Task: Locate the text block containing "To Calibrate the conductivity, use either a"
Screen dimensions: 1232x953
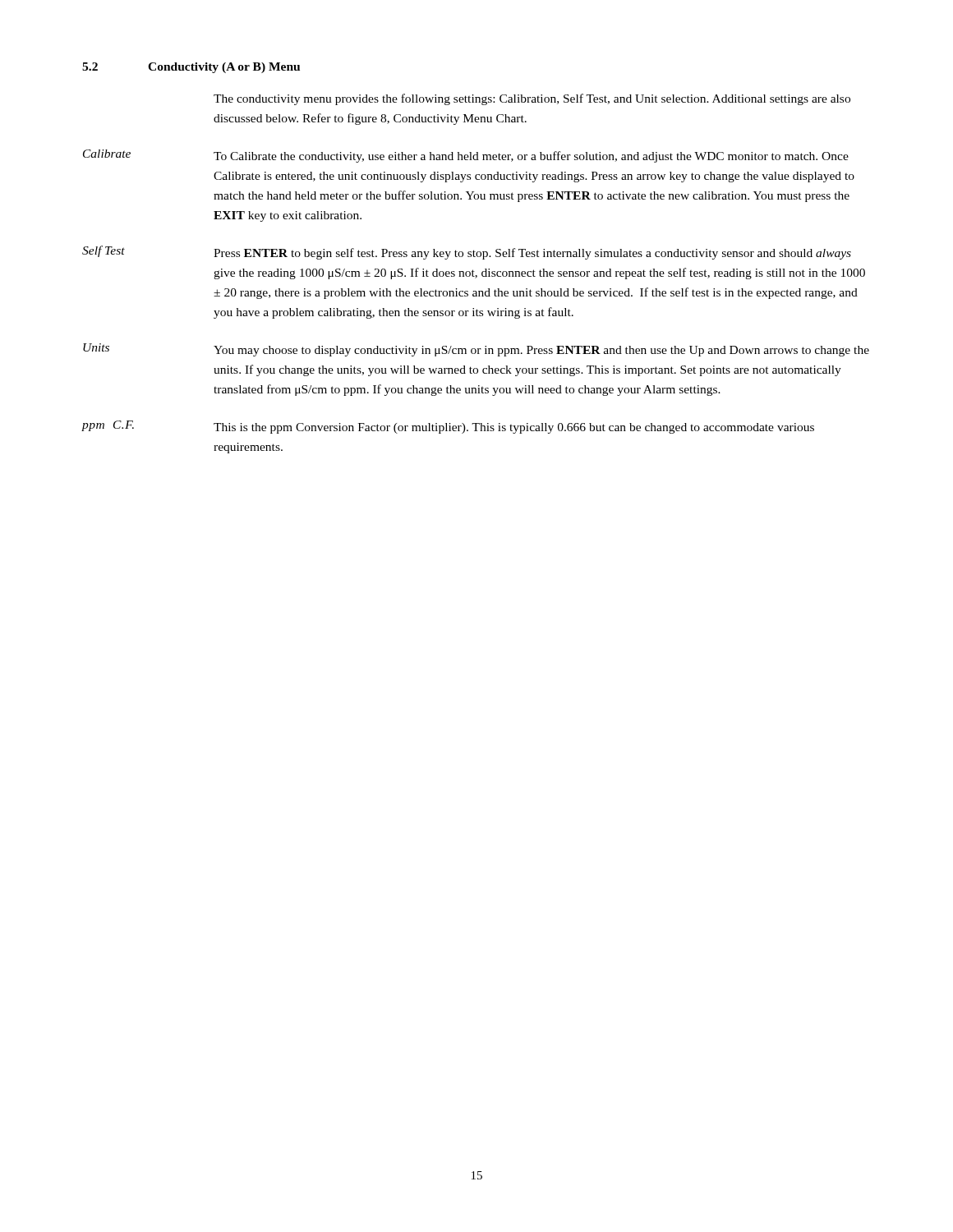Action: pyautogui.click(x=534, y=185)
